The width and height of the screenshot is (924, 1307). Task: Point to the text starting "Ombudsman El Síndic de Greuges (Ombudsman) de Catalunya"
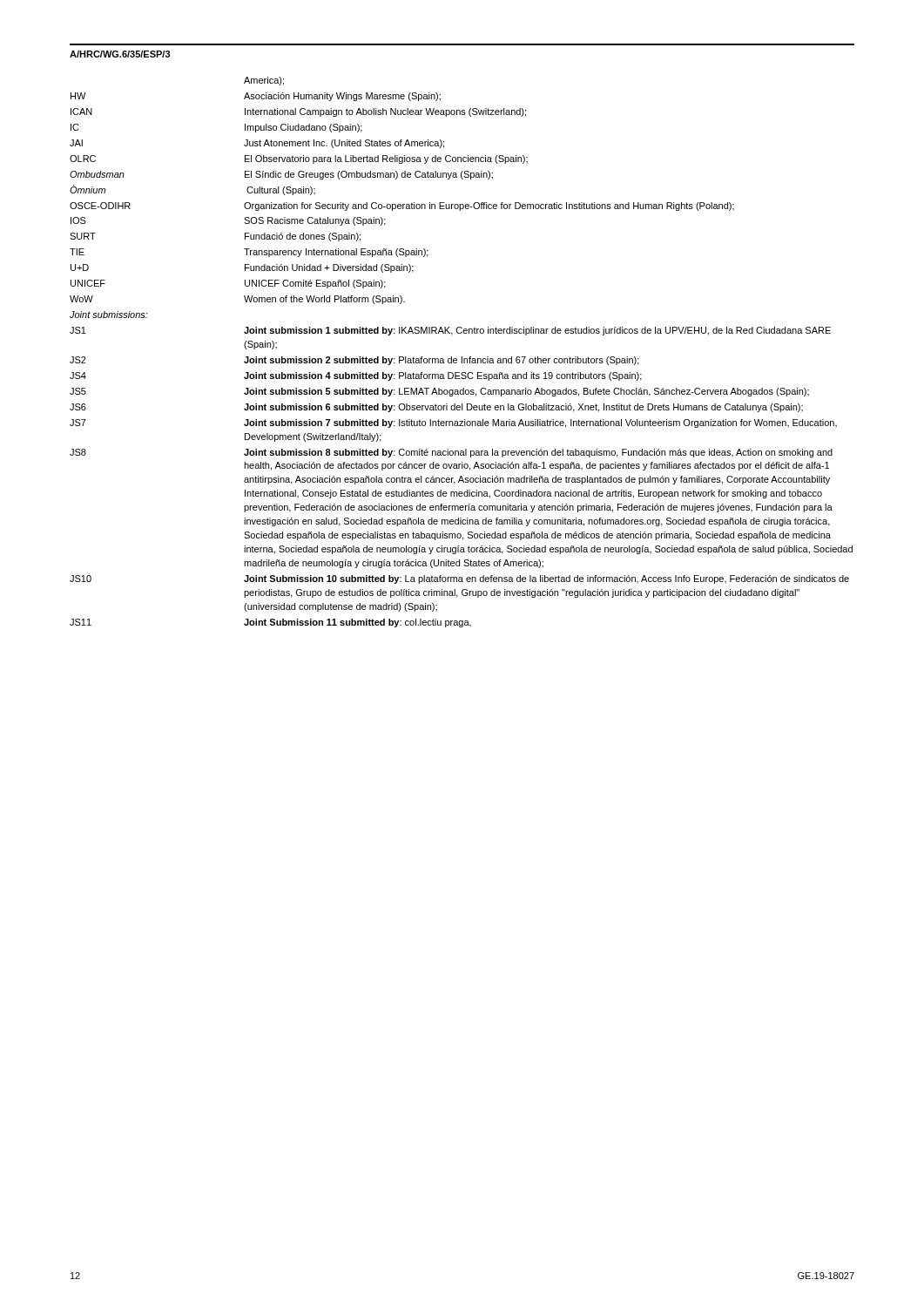(462, 175)
